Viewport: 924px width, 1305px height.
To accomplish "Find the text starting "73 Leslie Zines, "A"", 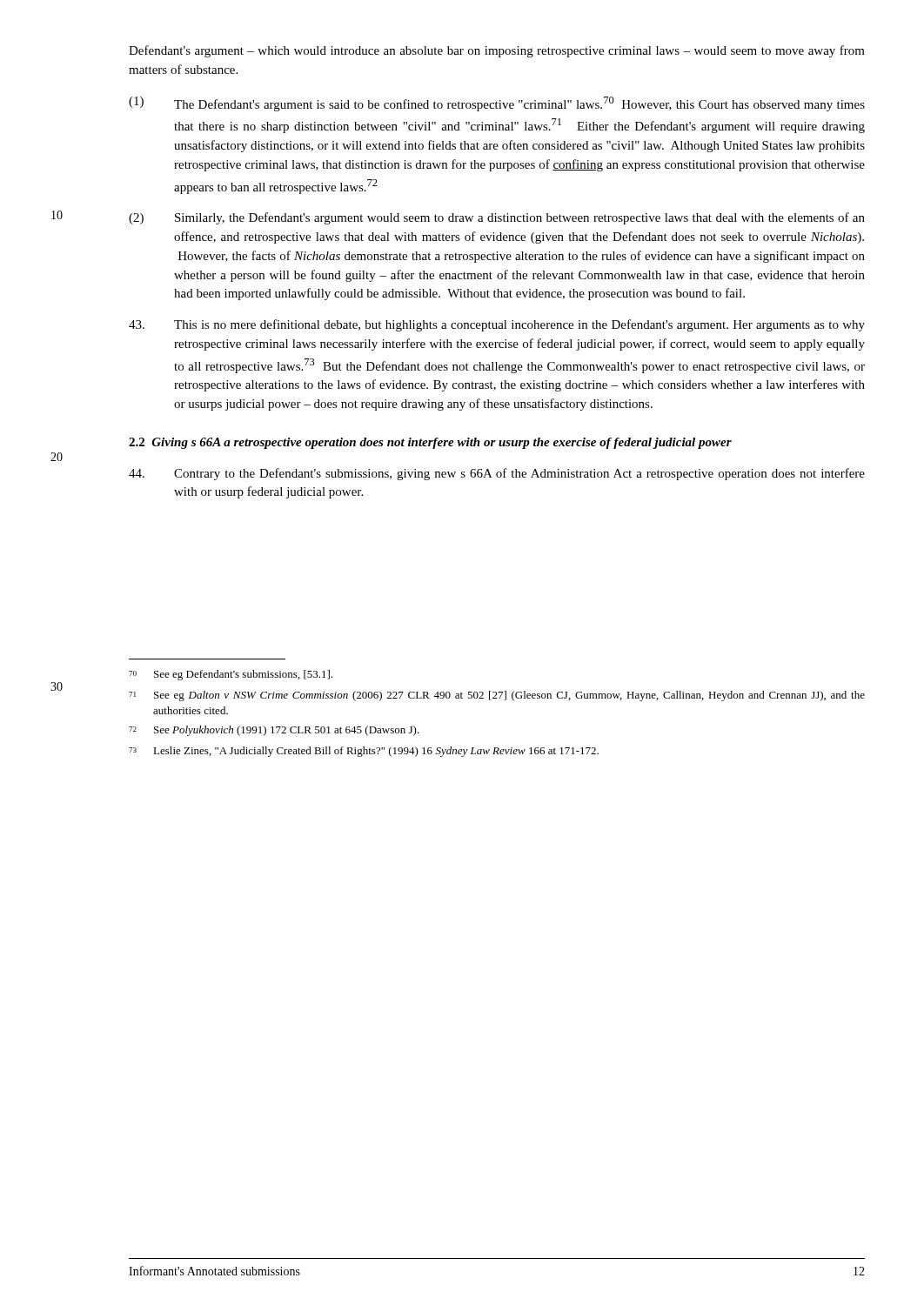I will click(x=497, y=752).
